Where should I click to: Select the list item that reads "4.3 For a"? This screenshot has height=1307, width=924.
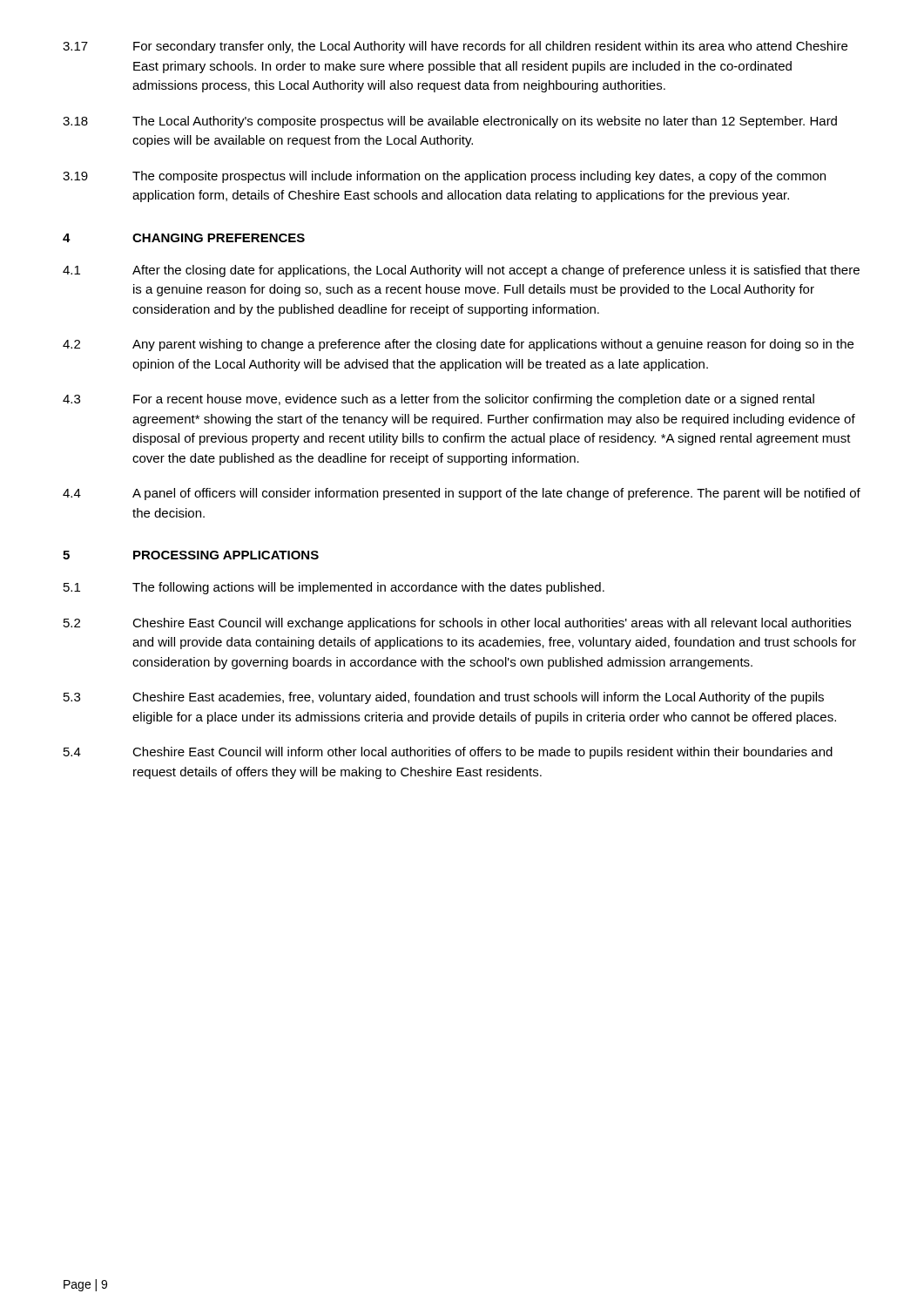(x=462, y=429)
